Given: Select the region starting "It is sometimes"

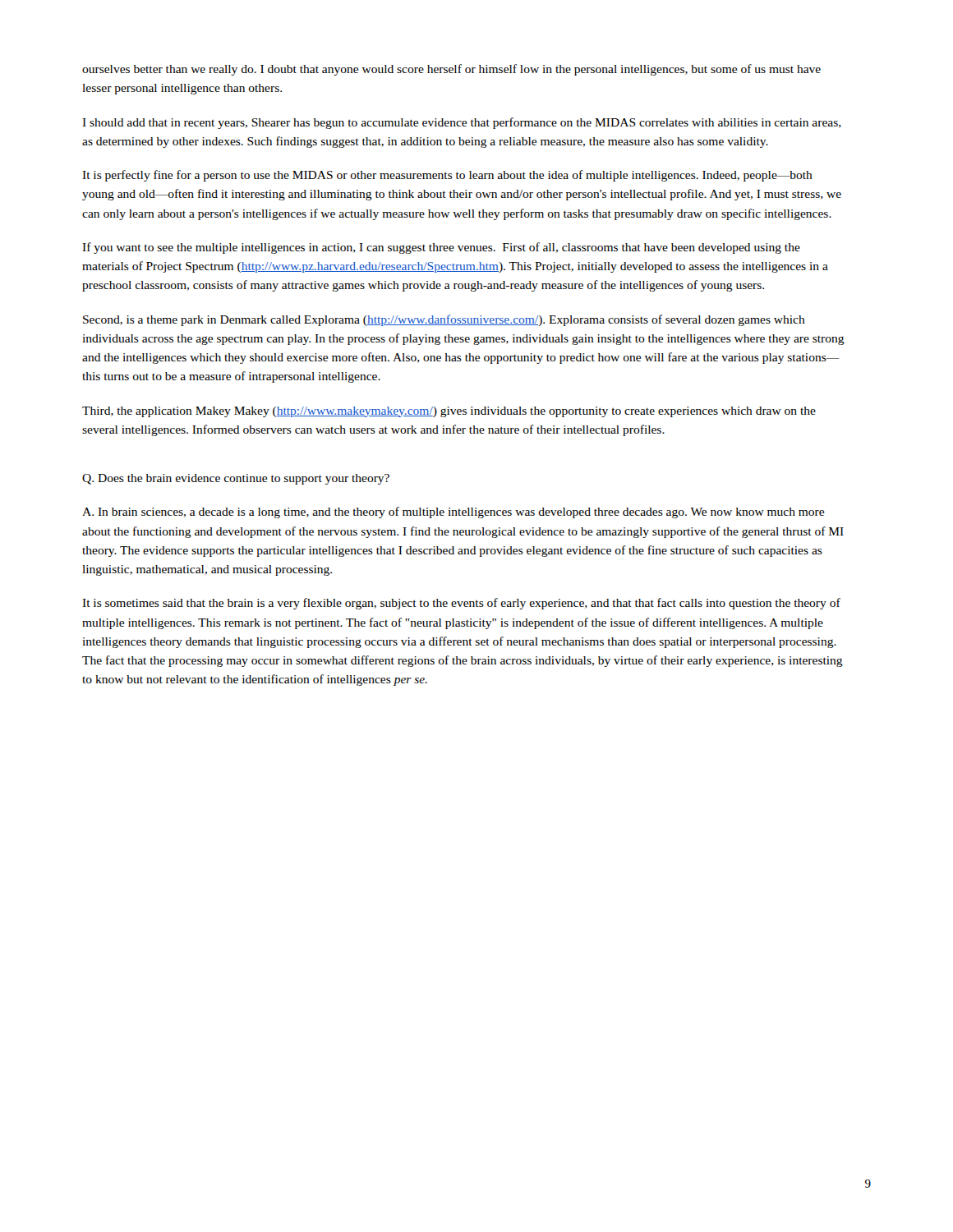Looking at the screenshot, I should pos(462,641).
